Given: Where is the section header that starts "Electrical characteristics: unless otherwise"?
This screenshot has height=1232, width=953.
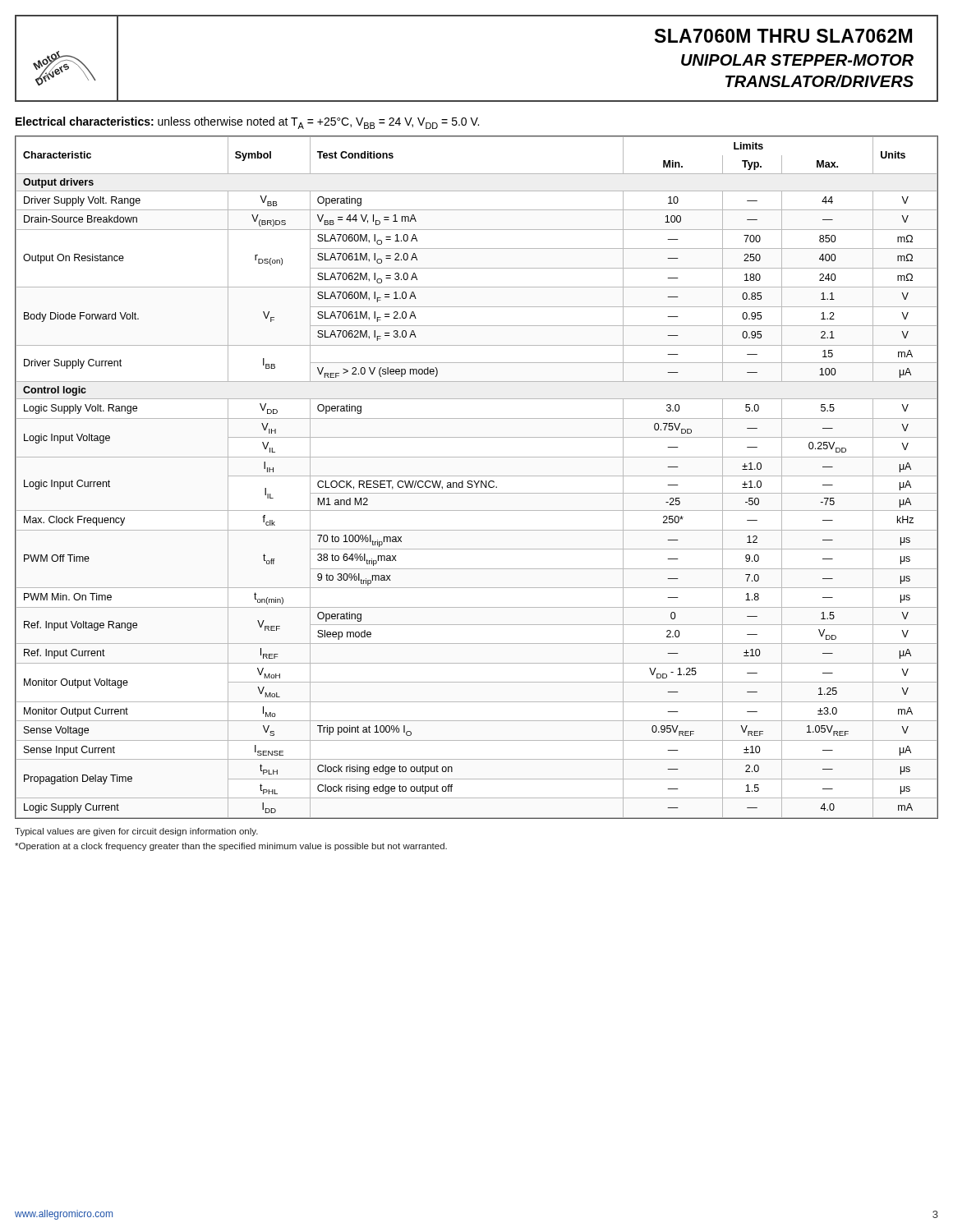Looking at the screenshot, I should 247,123.
